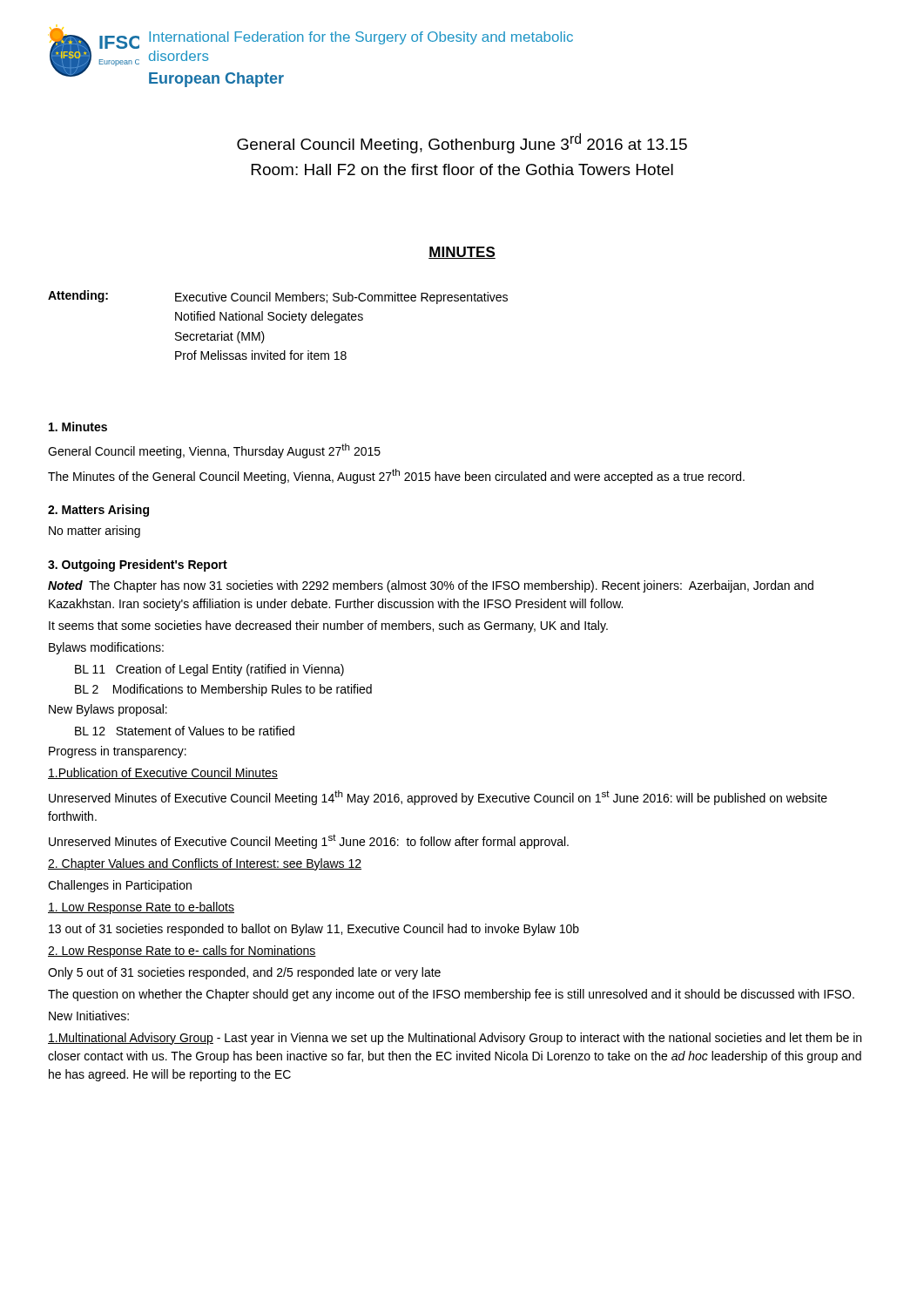Click on the text block that says "Noted The Chapter has now 31 societies with"

pos(462,617)
